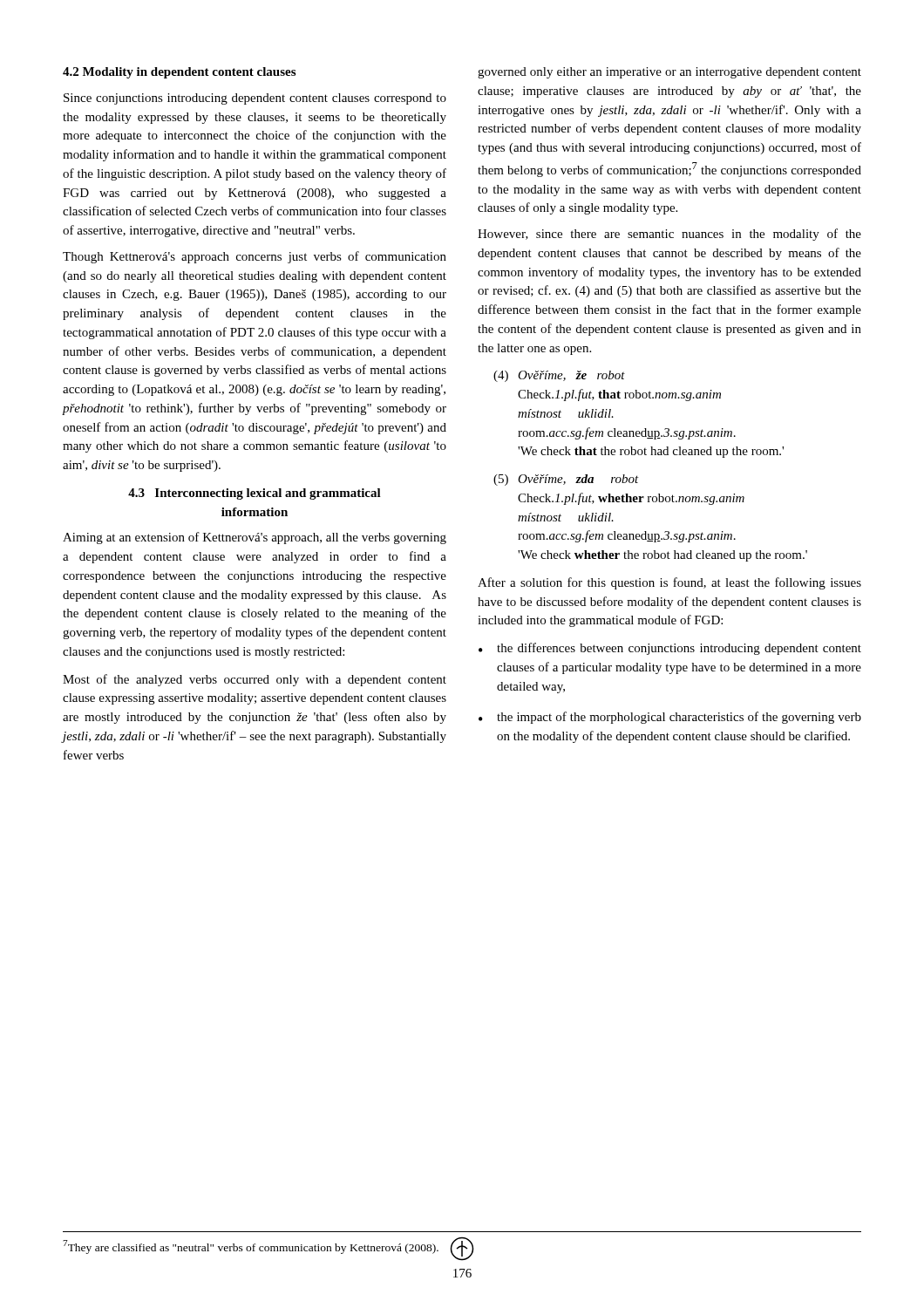Find the block on this page that starts "• the impact of the morphological"

(669, 727)
